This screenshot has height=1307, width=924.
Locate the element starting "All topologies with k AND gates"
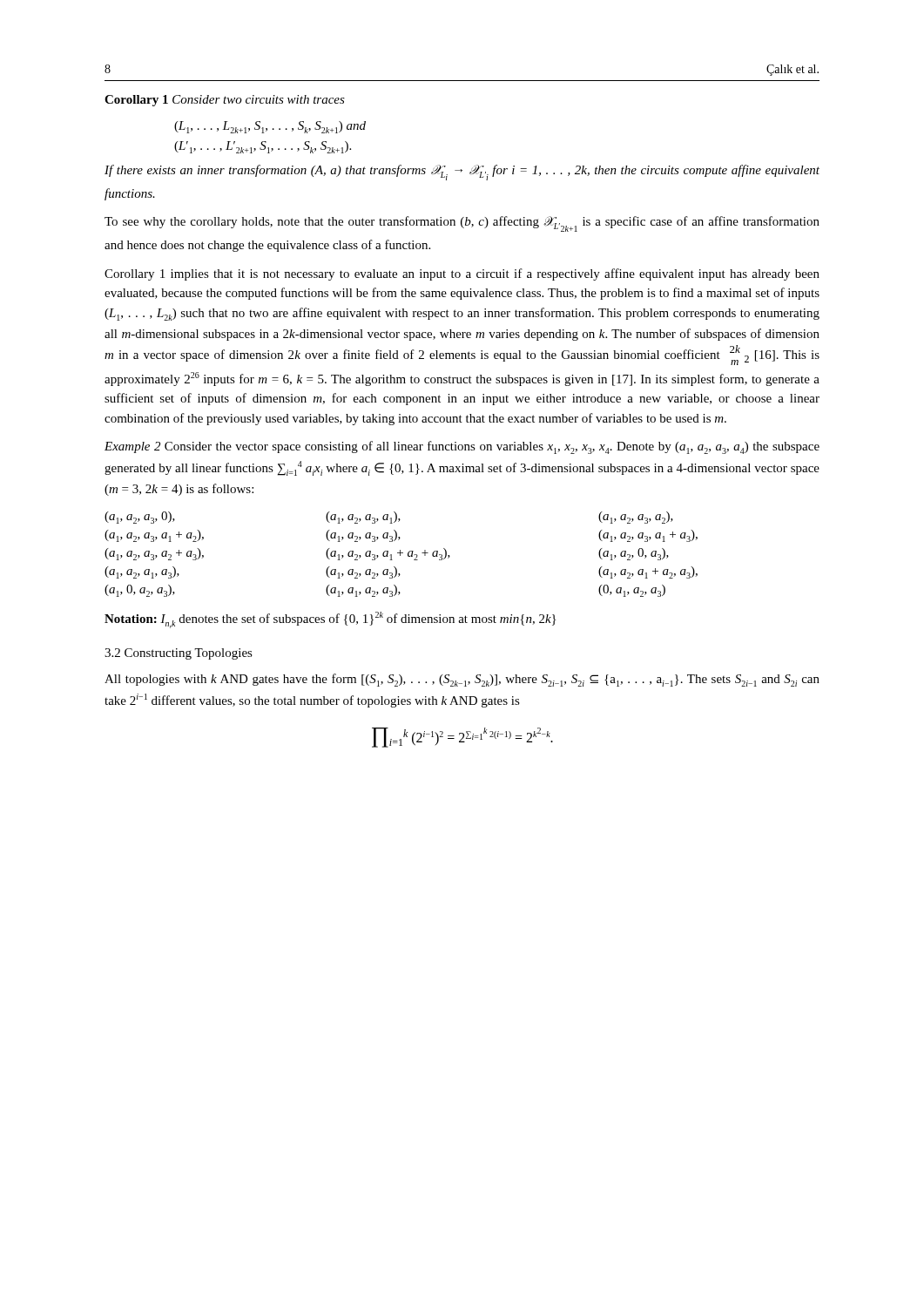(x=462, y=690)
